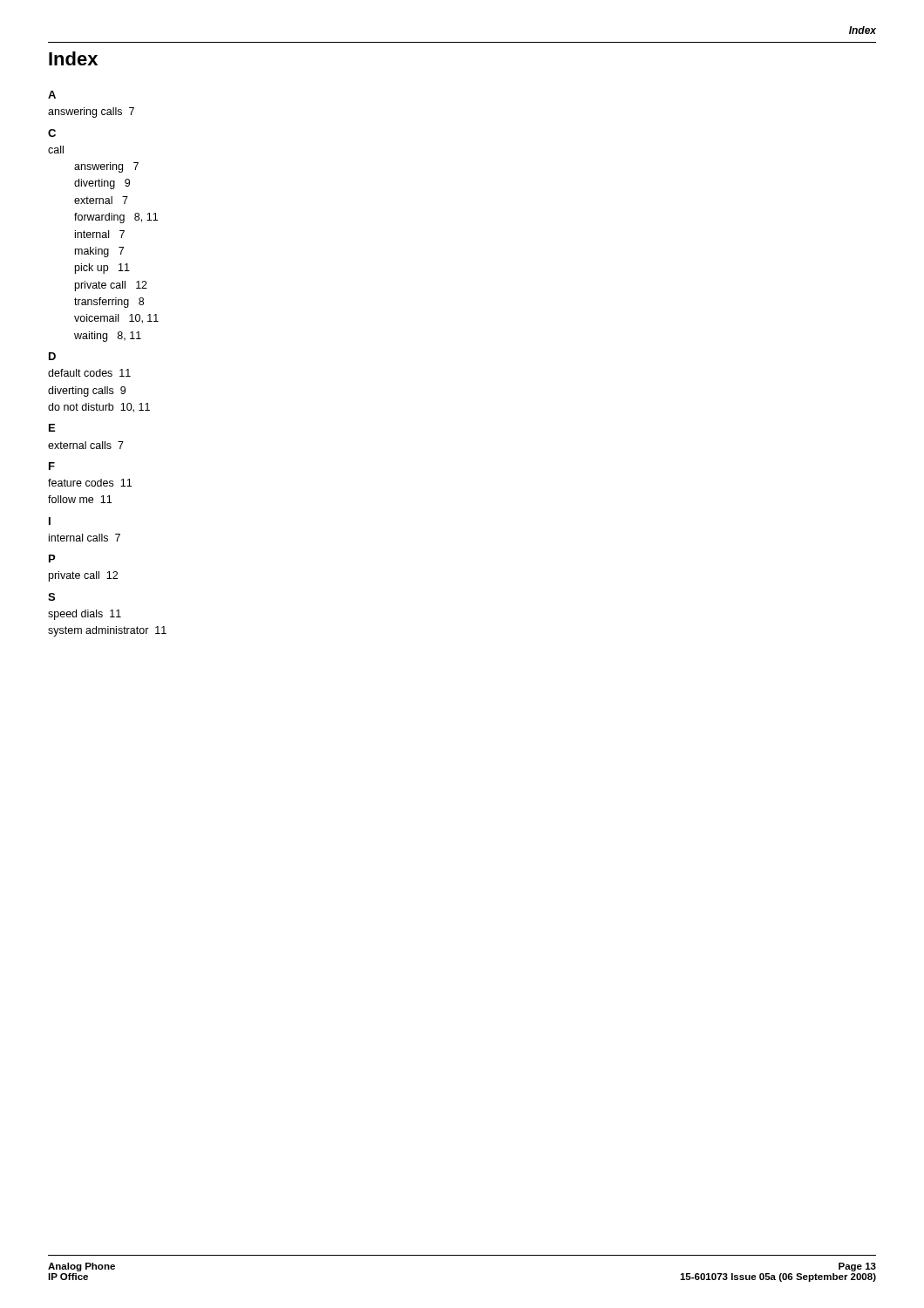
Task: Click on the text starting "waiting 8, 11"
Action: click(108, 336)
